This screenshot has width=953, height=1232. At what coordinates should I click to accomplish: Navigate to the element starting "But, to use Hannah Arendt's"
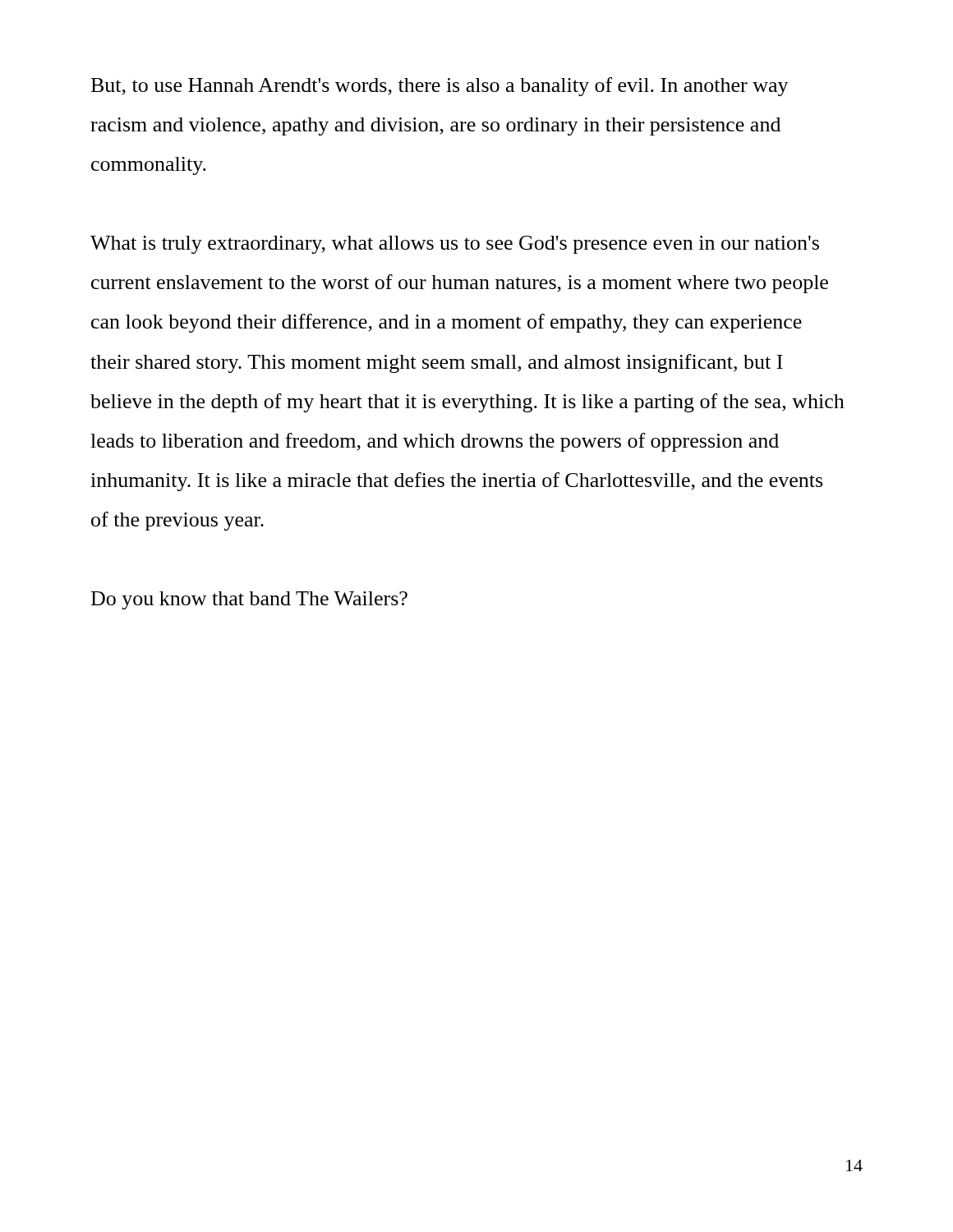(439, 124)
